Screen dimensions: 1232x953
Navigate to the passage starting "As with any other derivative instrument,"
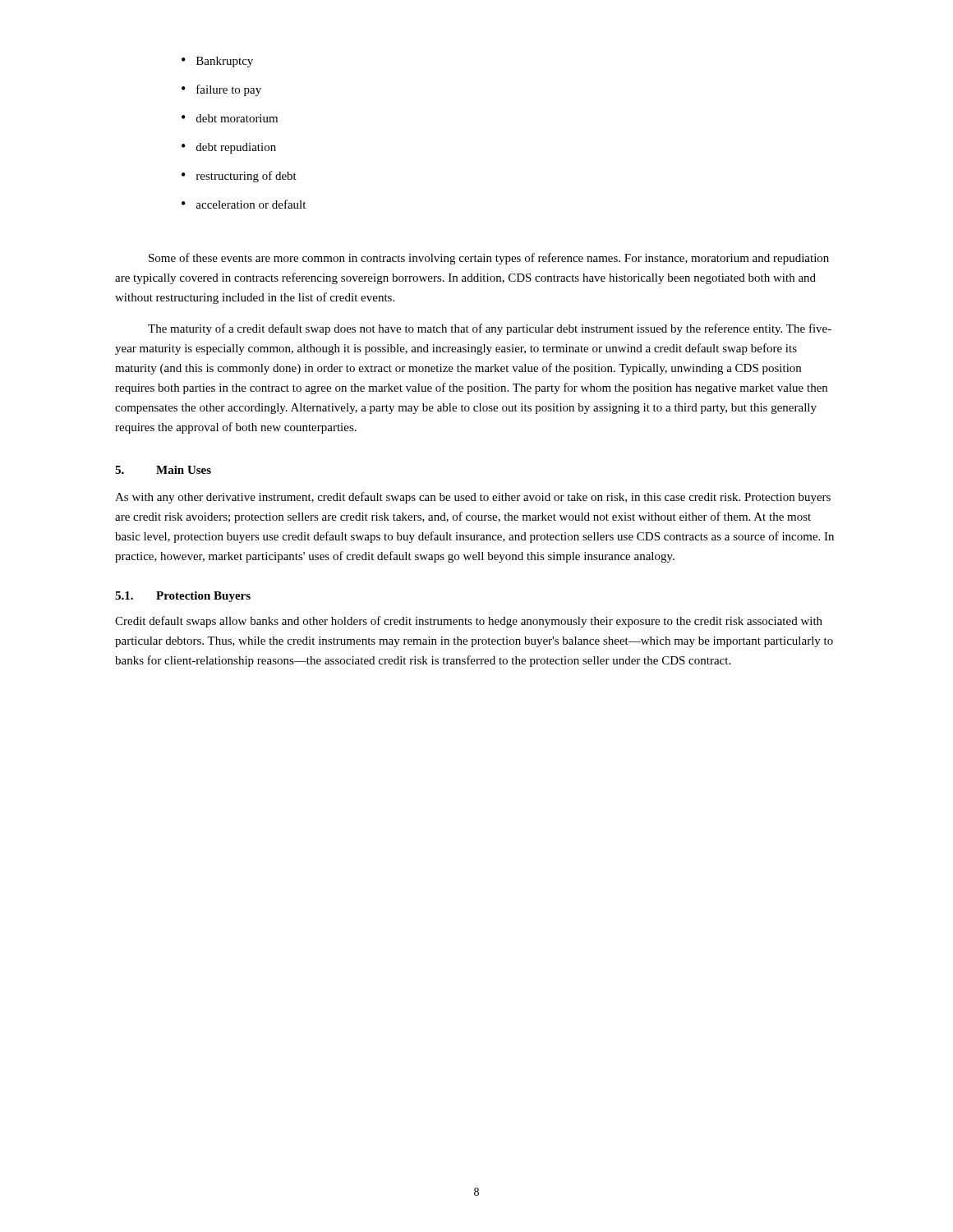(x=475, y=526)
